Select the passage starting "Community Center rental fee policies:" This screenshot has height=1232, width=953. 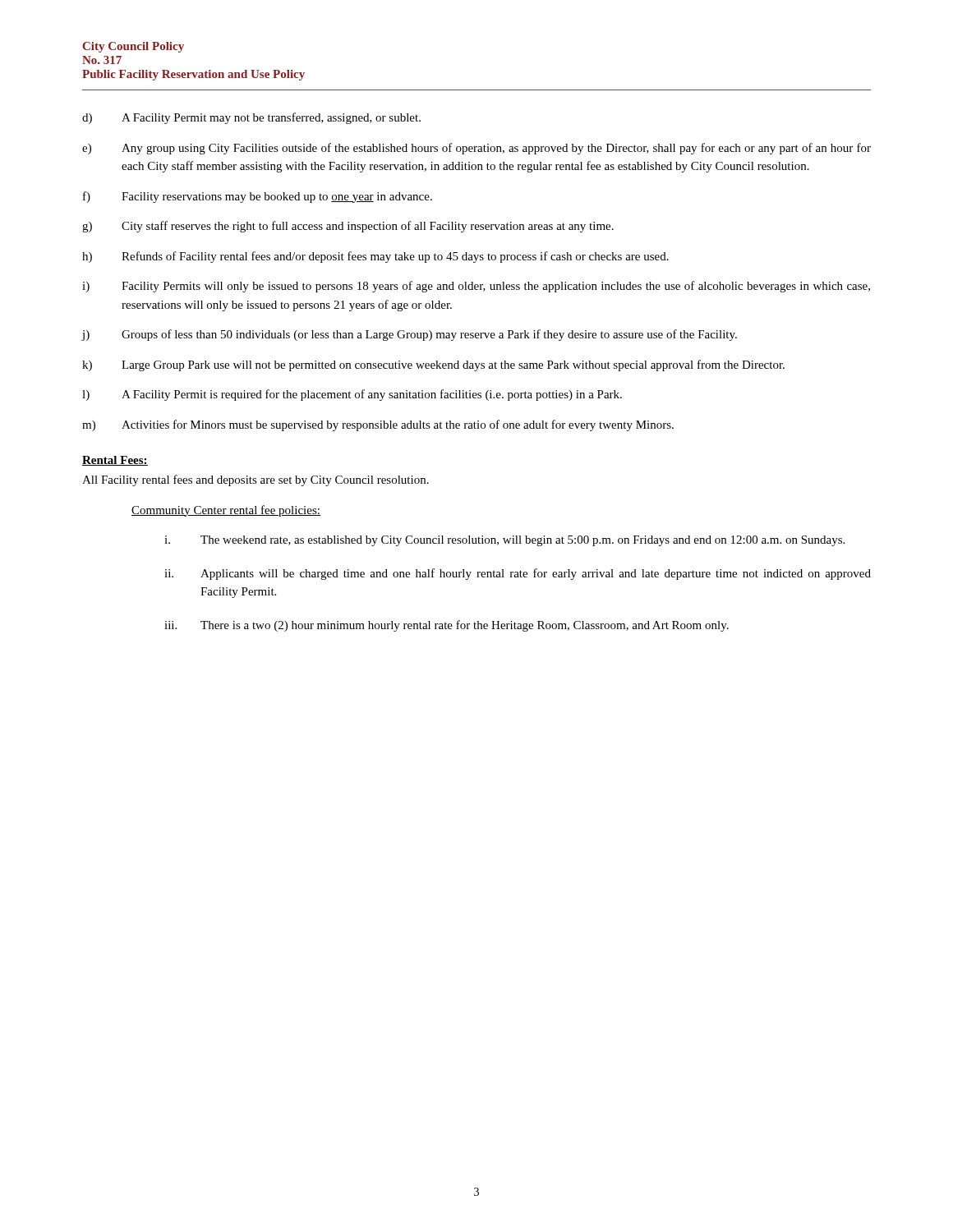[226, 510]
